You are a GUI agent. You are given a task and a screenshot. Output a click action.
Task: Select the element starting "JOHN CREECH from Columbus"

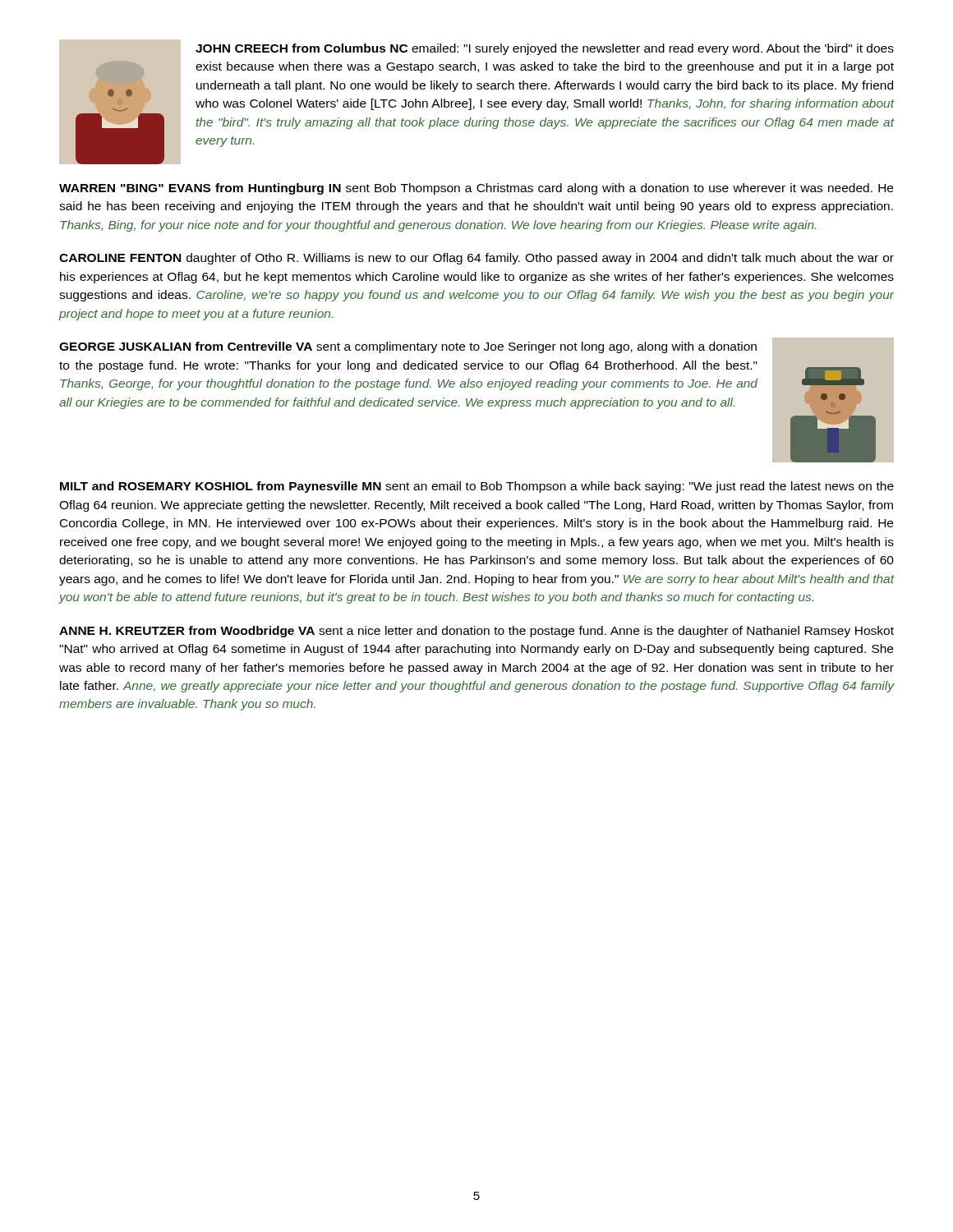click(x=476, y=102)
